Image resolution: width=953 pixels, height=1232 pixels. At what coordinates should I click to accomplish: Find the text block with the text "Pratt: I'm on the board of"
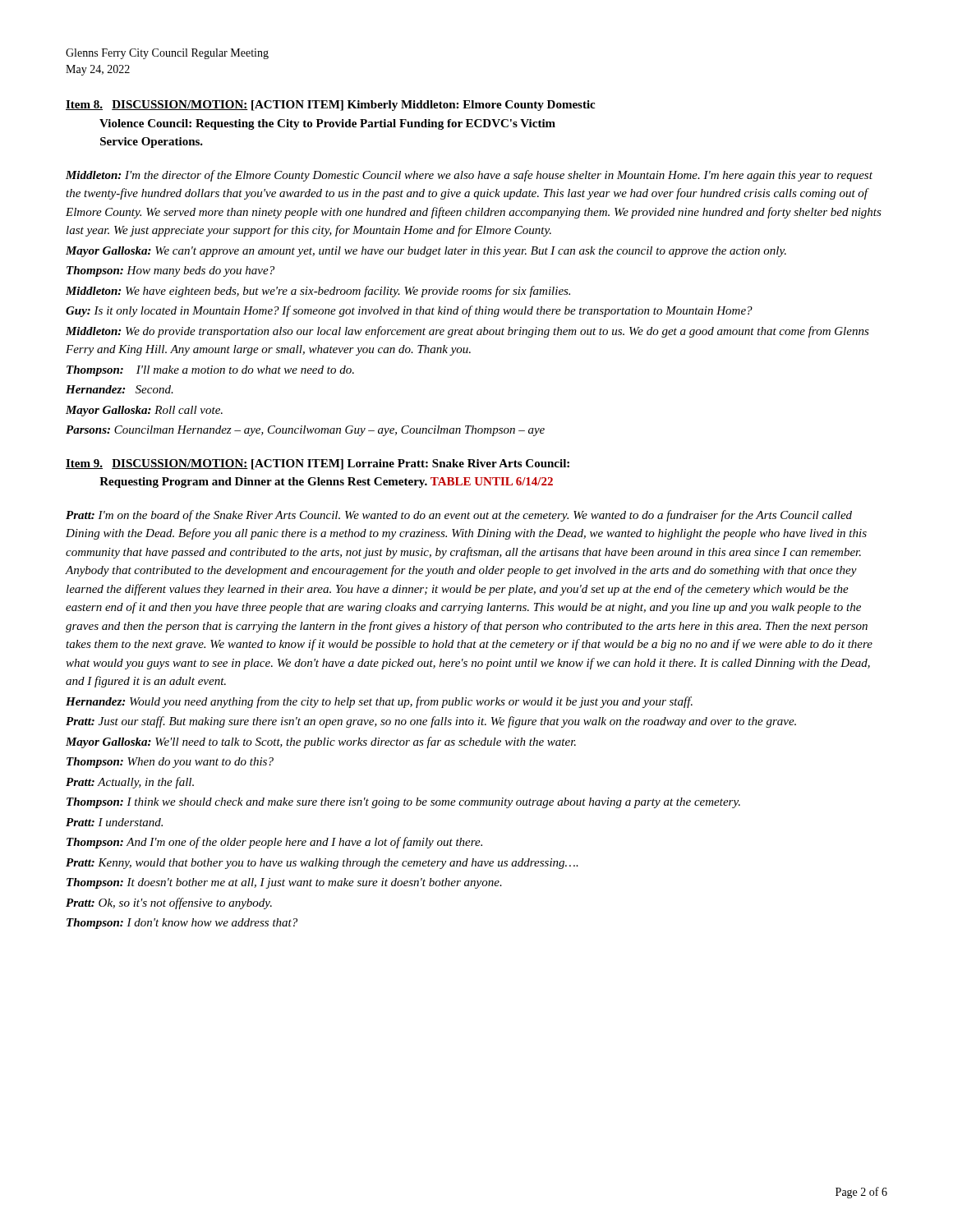click(469, 598)
